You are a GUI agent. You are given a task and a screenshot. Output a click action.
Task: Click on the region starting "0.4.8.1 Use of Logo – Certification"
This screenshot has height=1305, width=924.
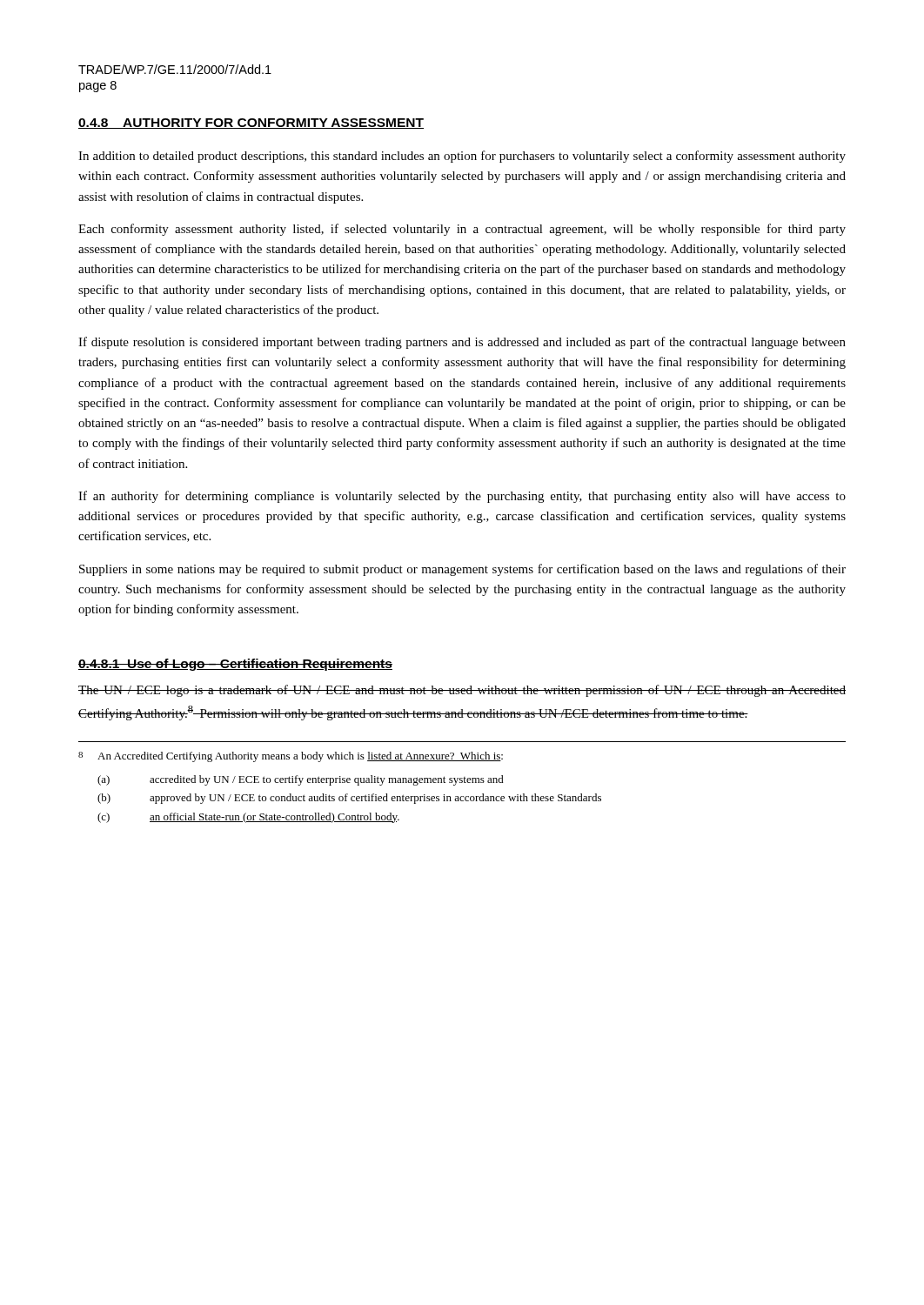point(235,665)
